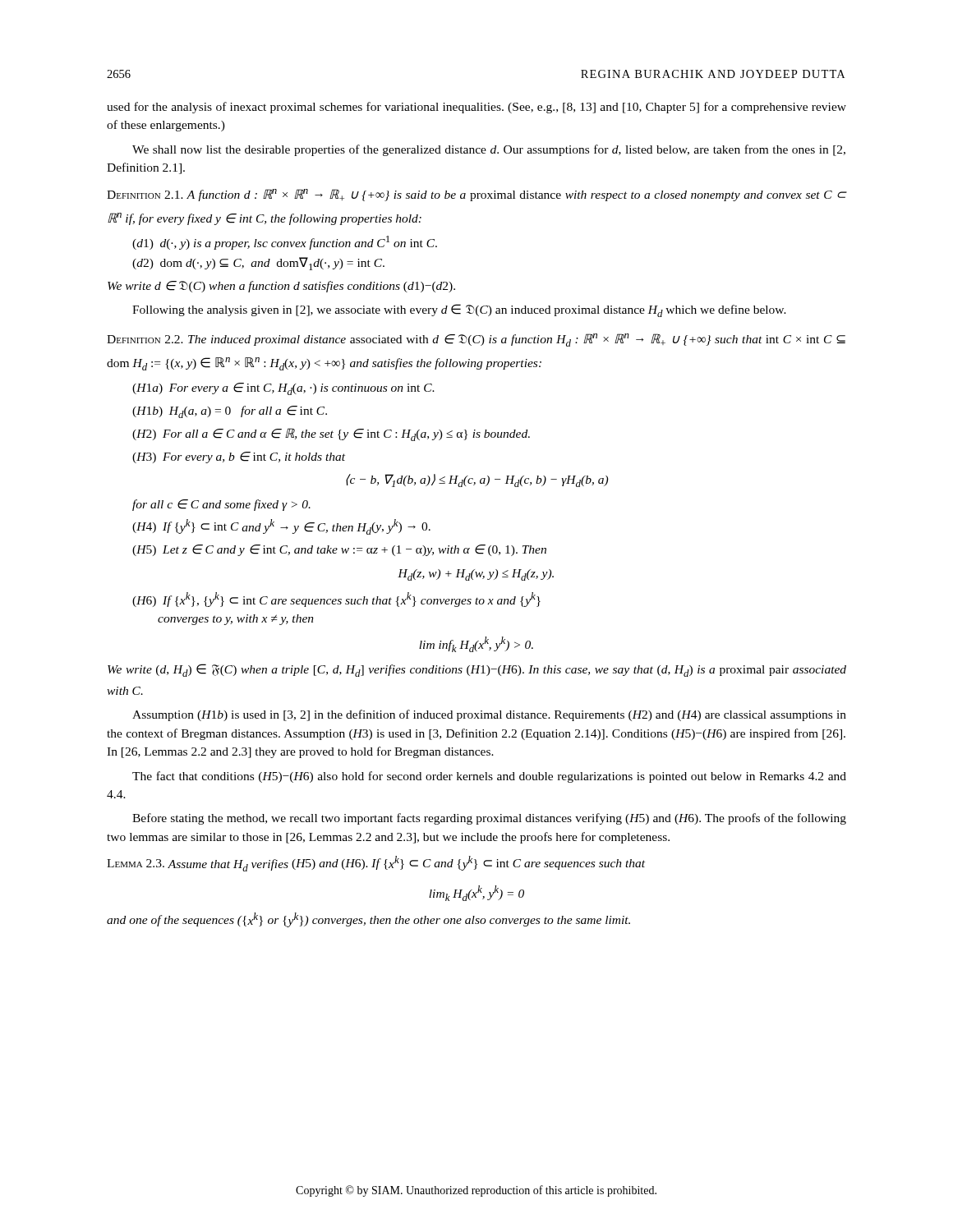
Task: Navigate to the passage starting "(d2) dom d(·, y) ⊆ C,"
Action: pos(258,264)
